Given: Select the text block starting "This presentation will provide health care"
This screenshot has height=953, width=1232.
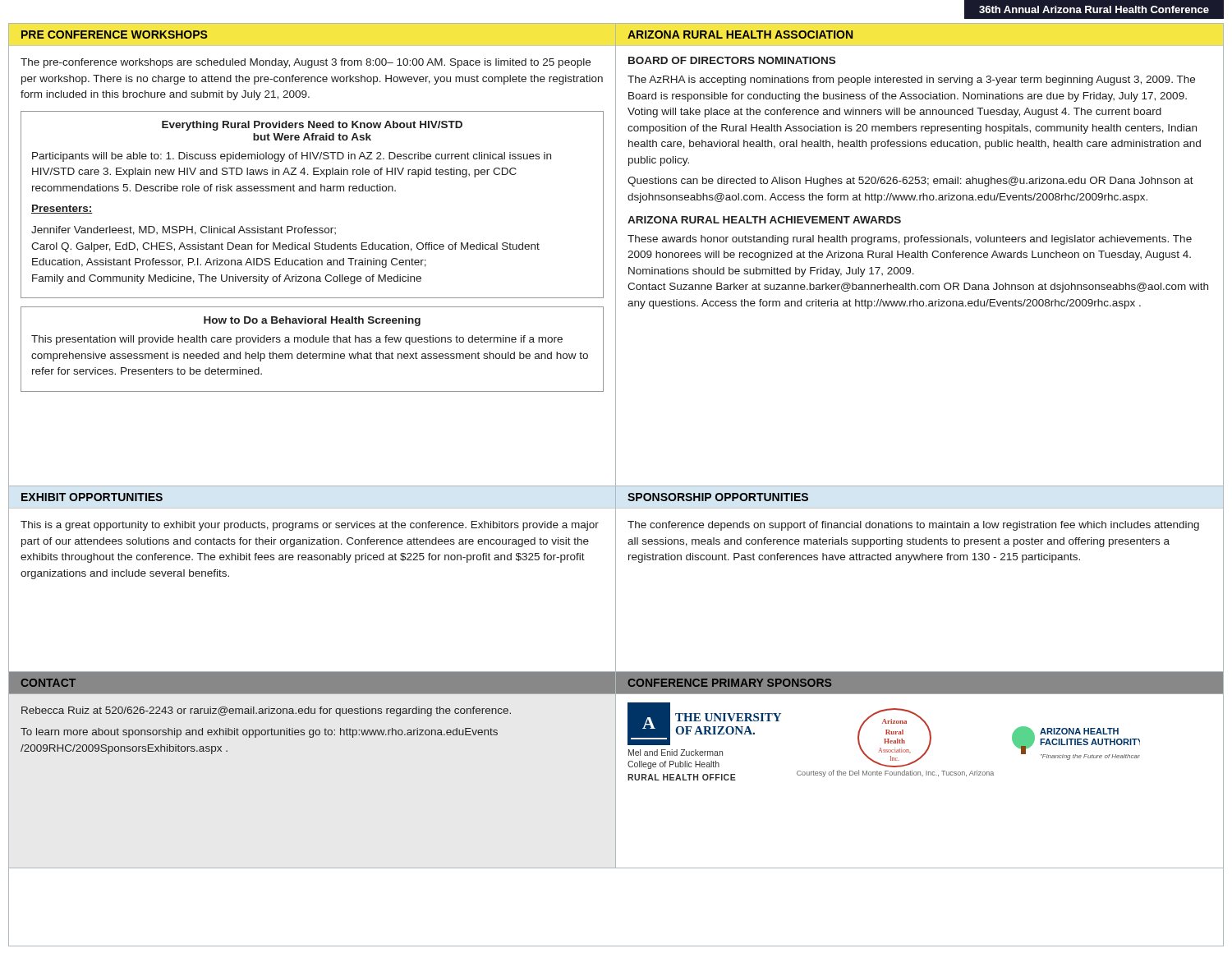Looking at the screenshot, I should click(312, 355).
